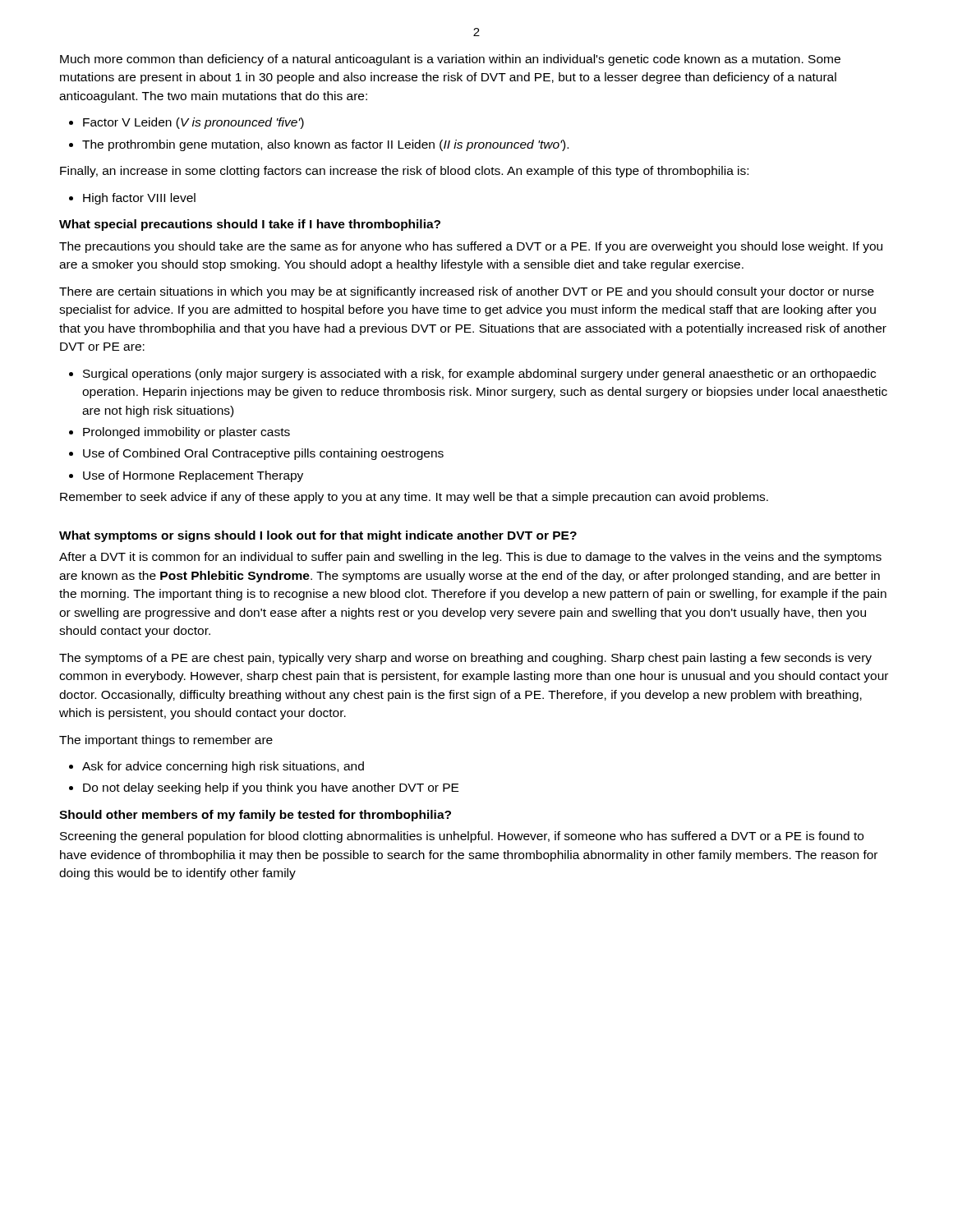Where is the passage that starts "Surgical operations (only major surgery is associated with"?
The image size is (953, 1232).
coord(476,392)
